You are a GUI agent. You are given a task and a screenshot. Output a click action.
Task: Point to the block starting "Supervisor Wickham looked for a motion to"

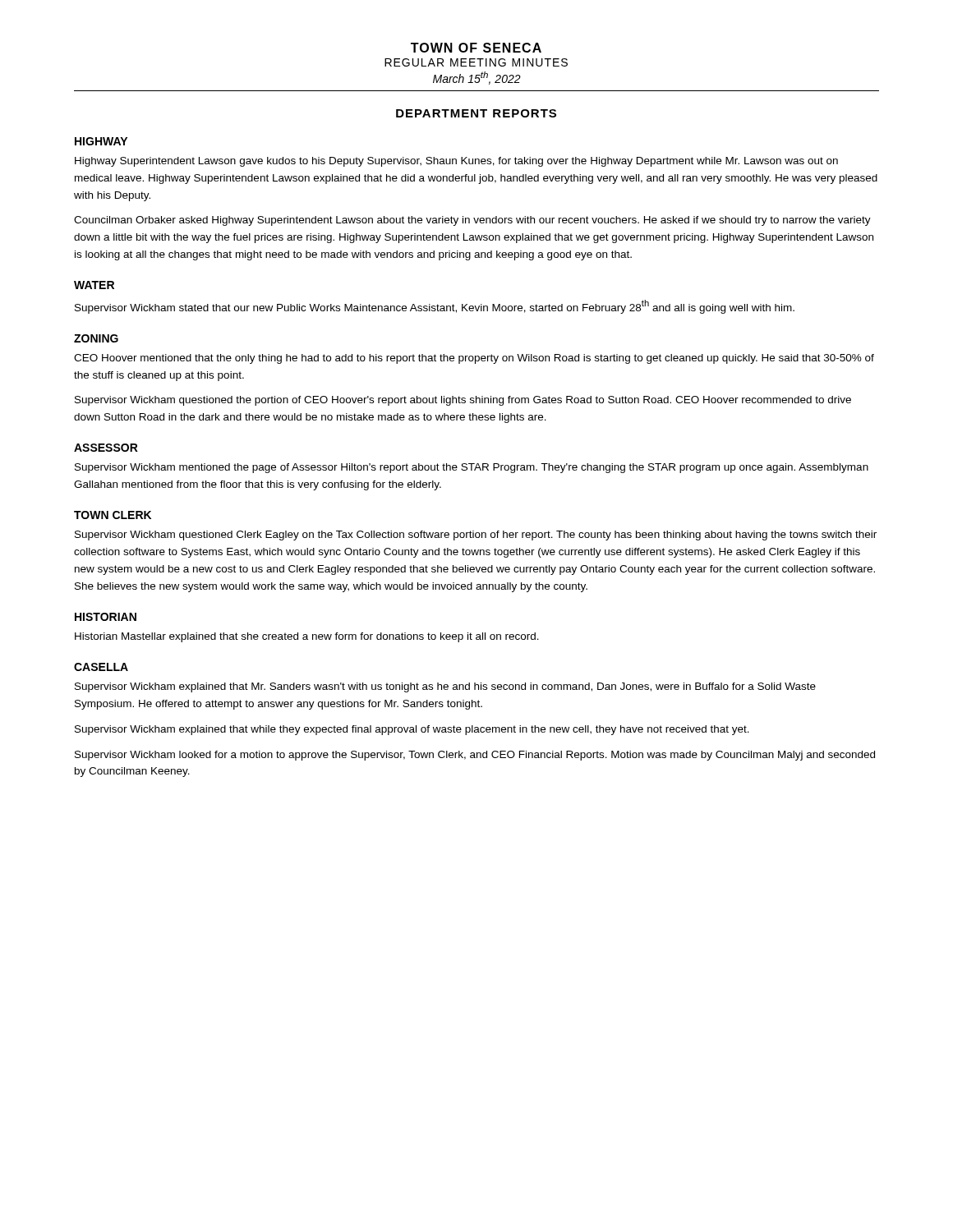pos(475,763)
